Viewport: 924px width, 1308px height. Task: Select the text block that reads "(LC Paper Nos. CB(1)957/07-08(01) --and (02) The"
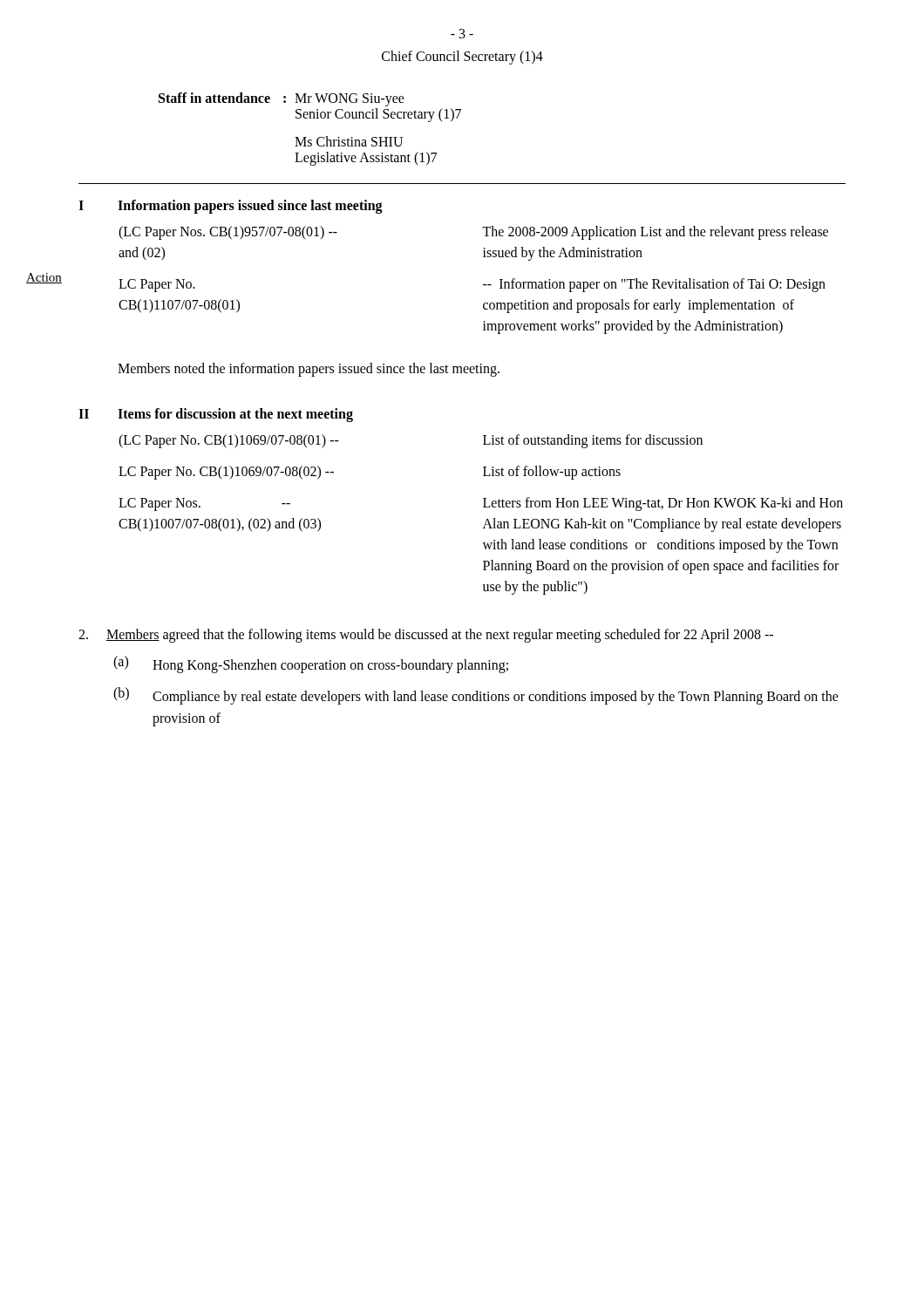[482, 281]
